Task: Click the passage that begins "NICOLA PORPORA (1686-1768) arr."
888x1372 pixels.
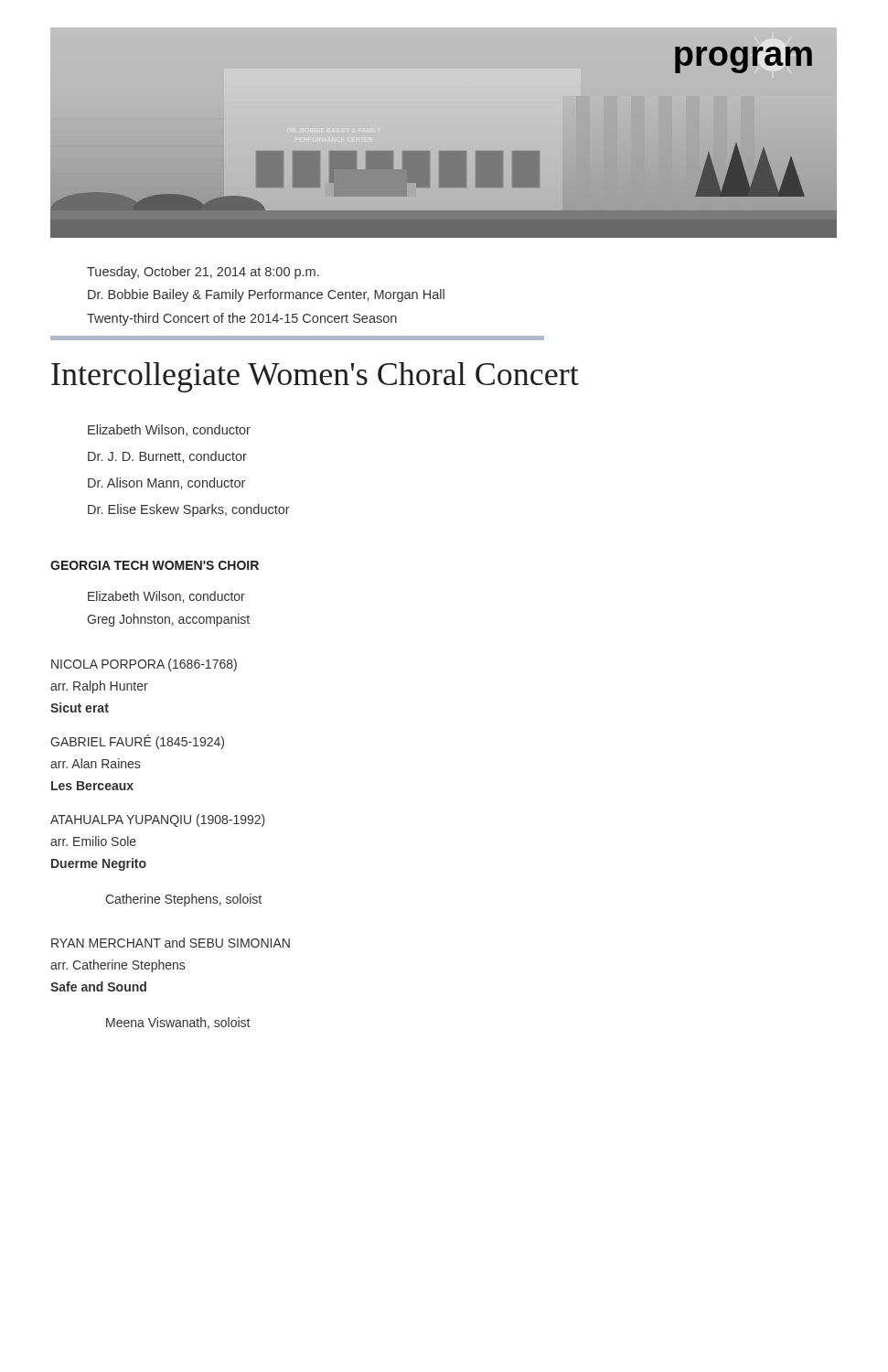Action: point(144,686)
